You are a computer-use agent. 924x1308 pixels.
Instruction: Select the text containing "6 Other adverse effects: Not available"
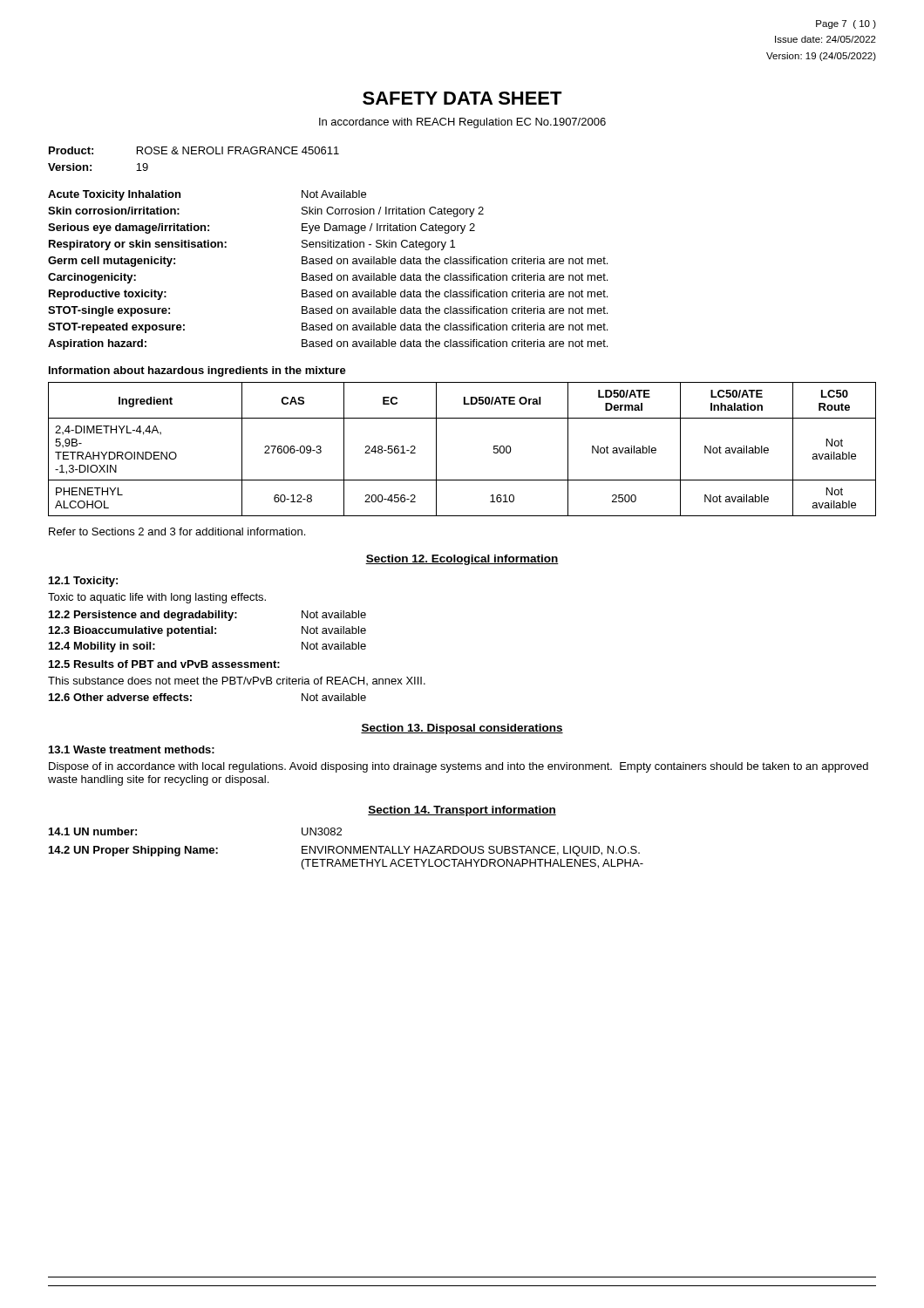coord(128,697)
